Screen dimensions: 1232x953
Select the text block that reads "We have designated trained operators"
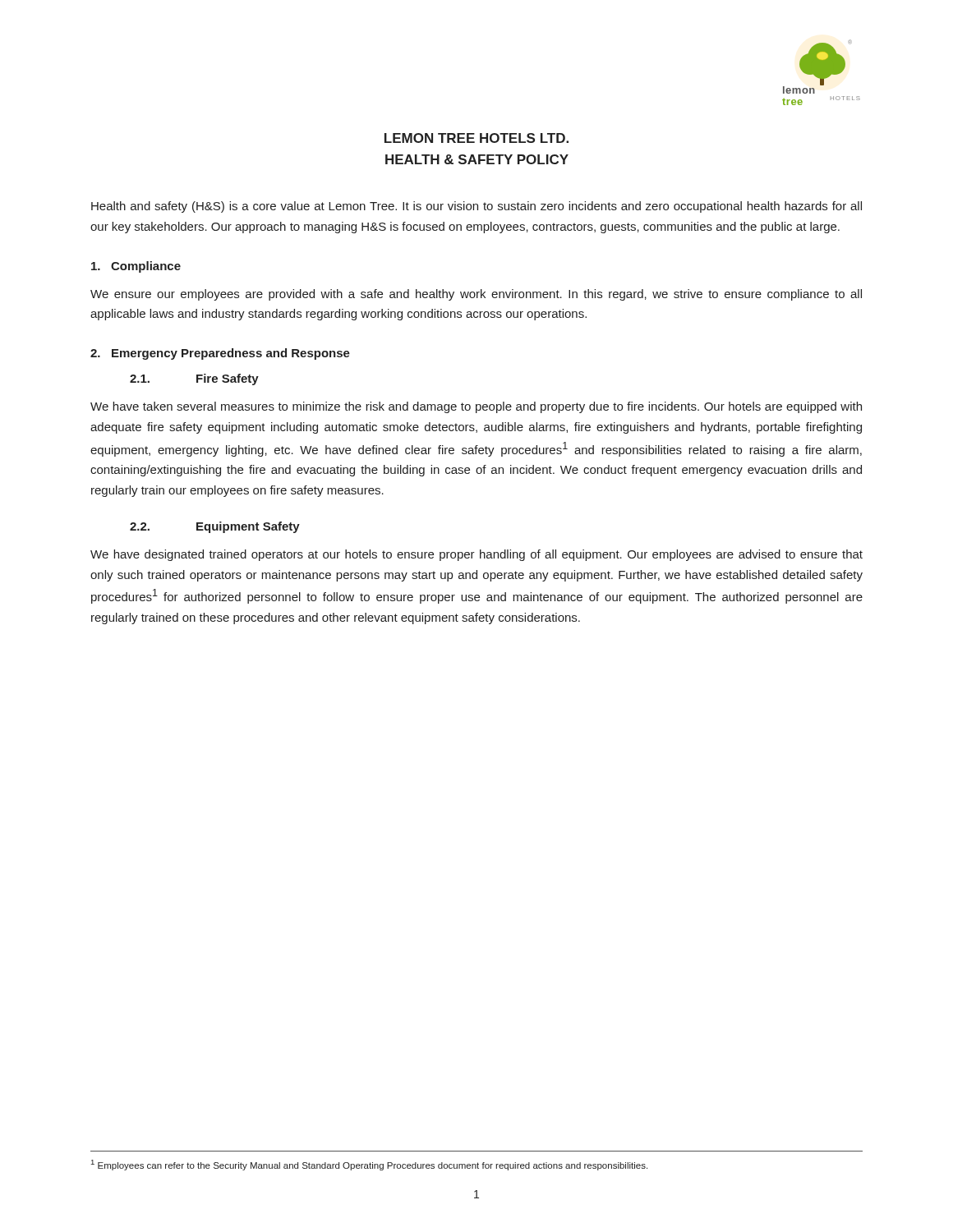click(x=476, y=586)
